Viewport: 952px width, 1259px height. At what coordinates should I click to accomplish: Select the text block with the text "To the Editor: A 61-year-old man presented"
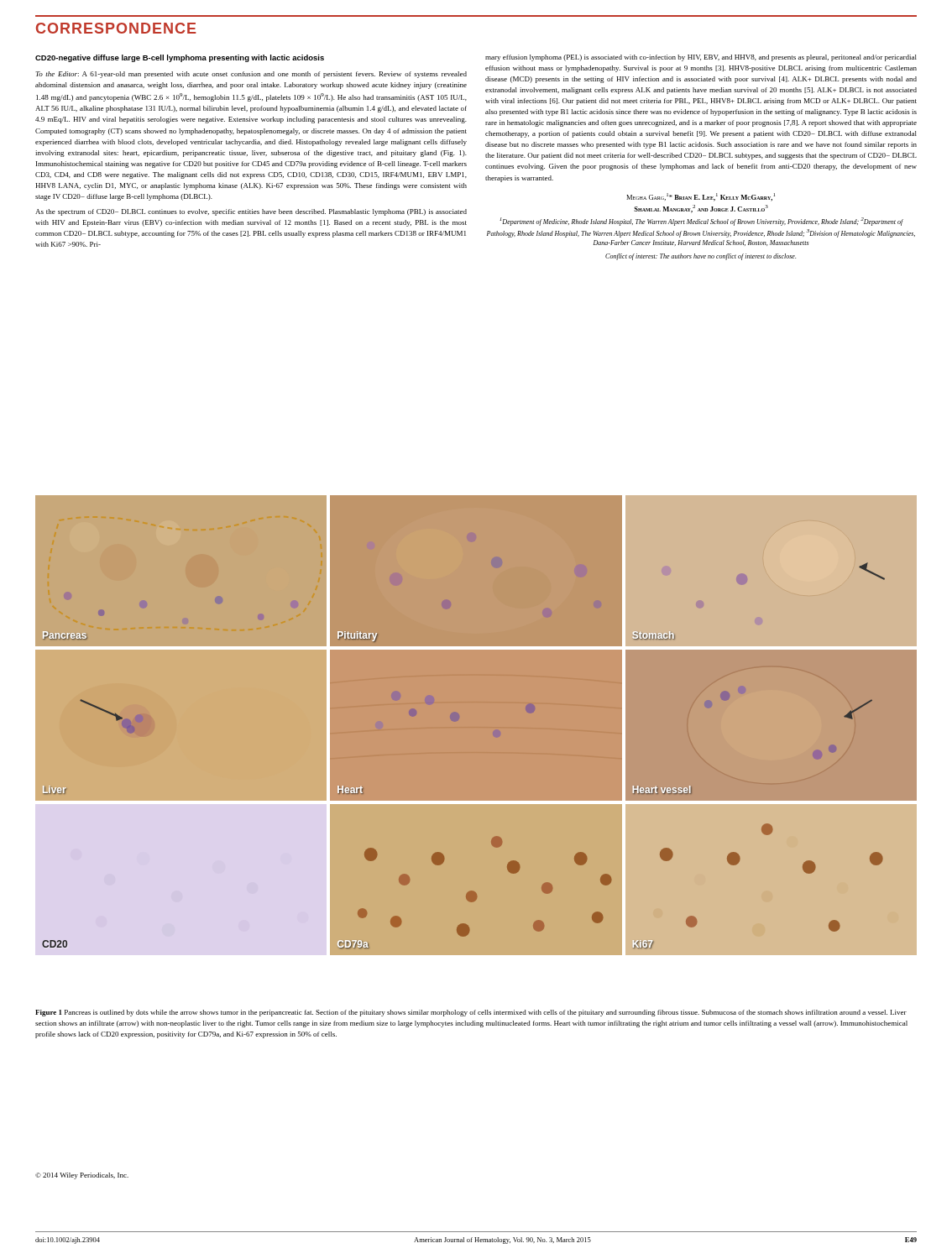(x=251, y=160)
